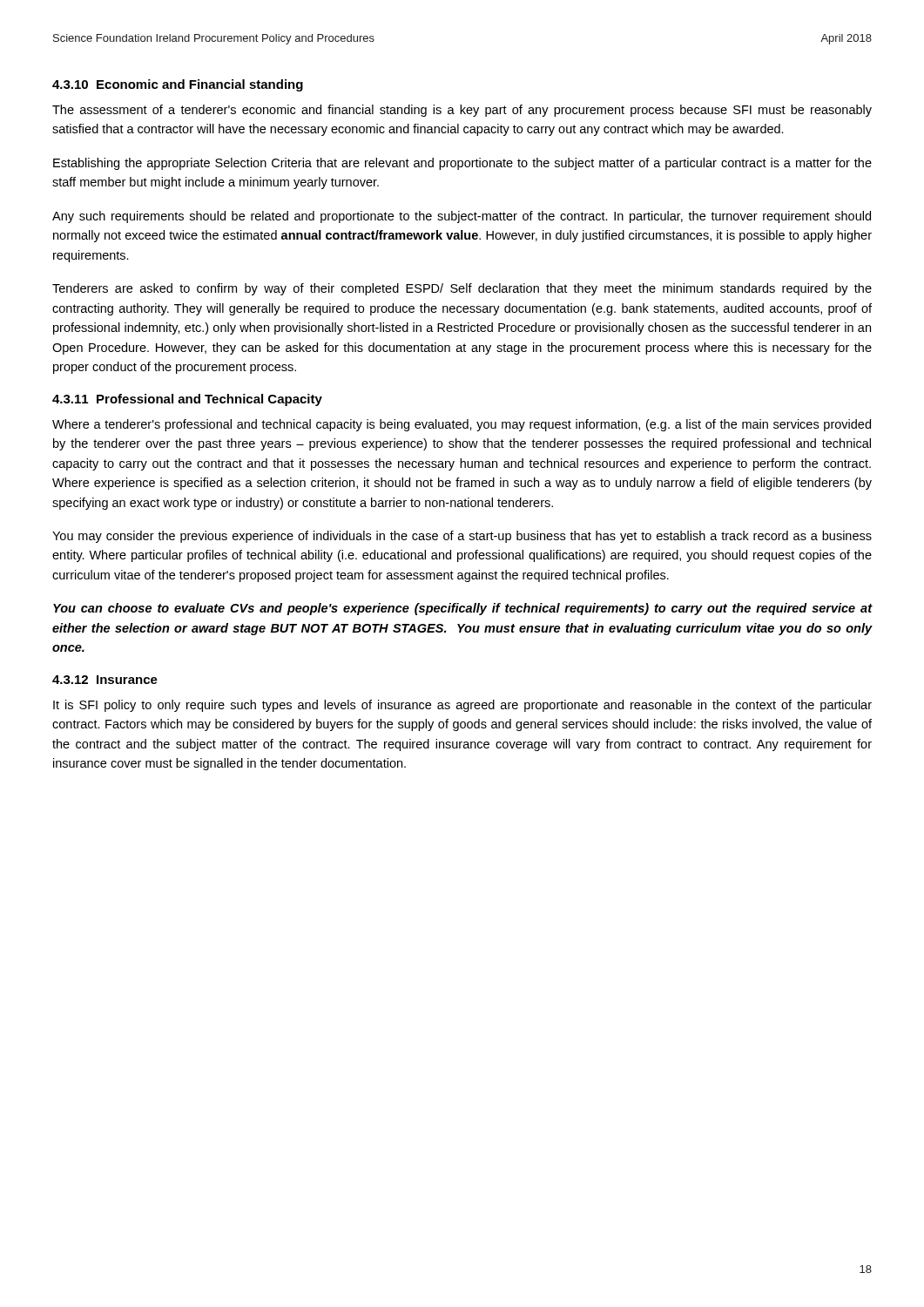Find the block on this page that starts "Establishing the appropriate Selection Criteria that are relevant"
The image size is (924, 1307).
[x=462, y=173]
